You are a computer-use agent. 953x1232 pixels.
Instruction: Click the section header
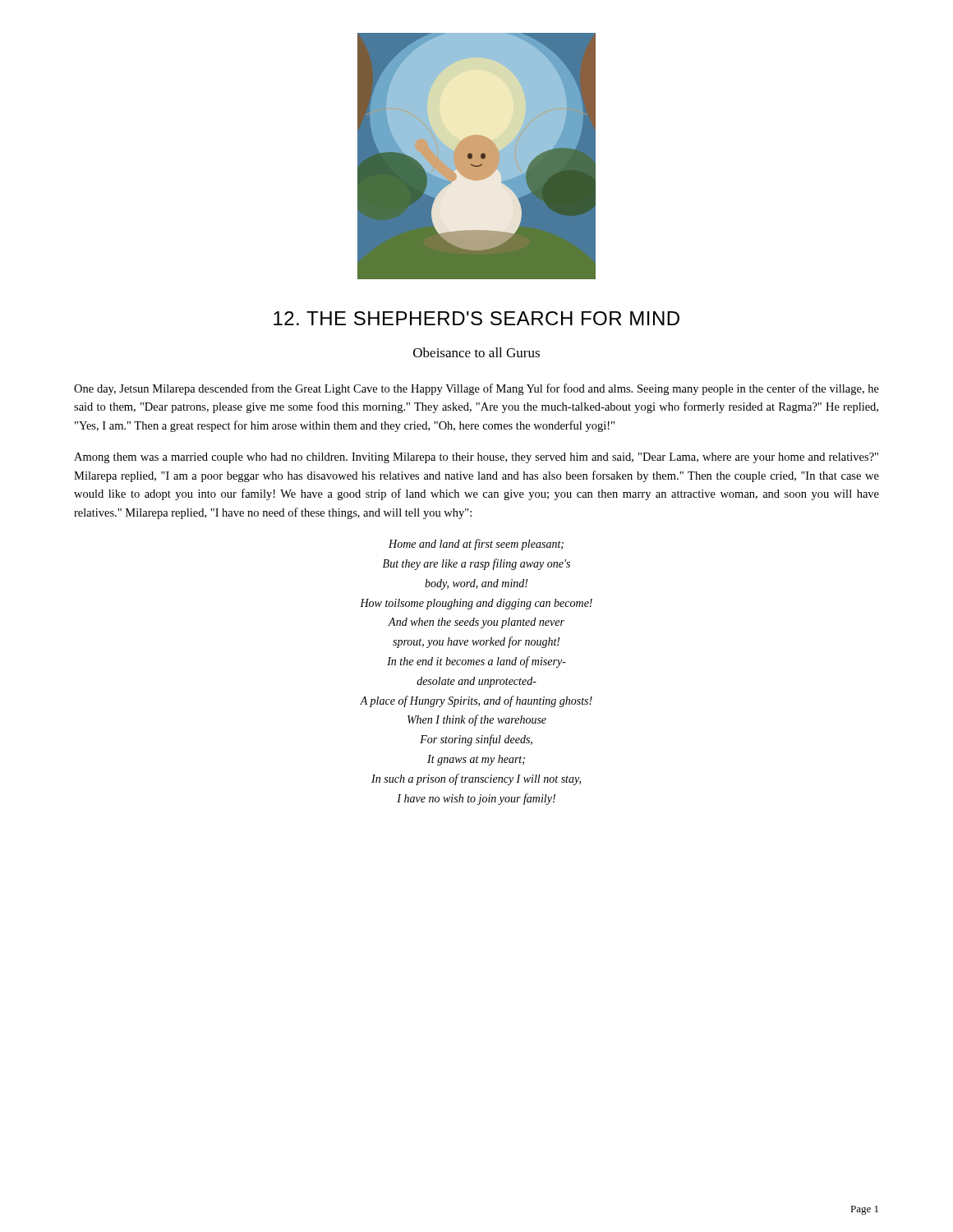476,353
